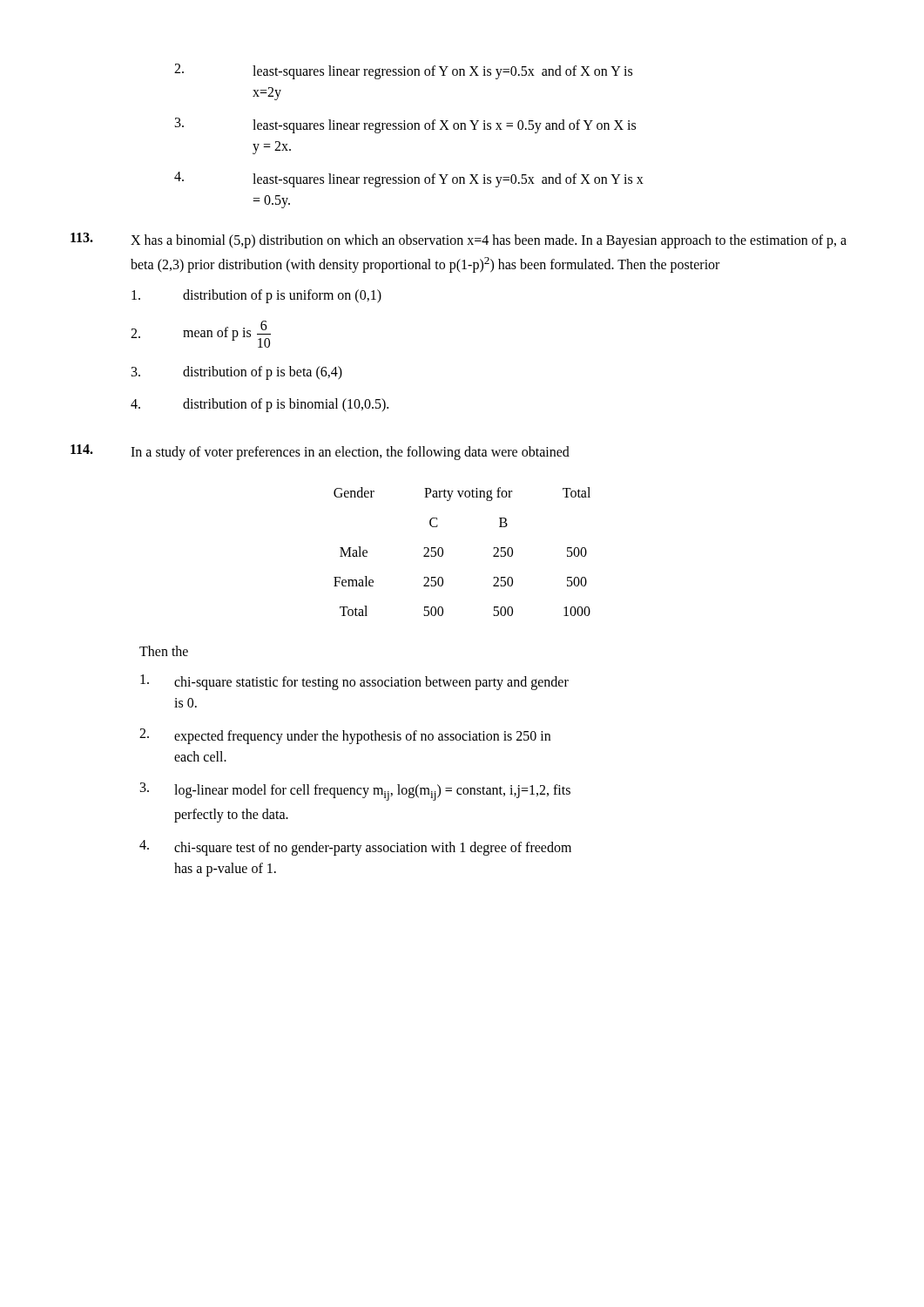Select the passage starting "3. least-squares linear regression of X on Y"
This screenshot has height=1307, width=924.
pos(462,136)
